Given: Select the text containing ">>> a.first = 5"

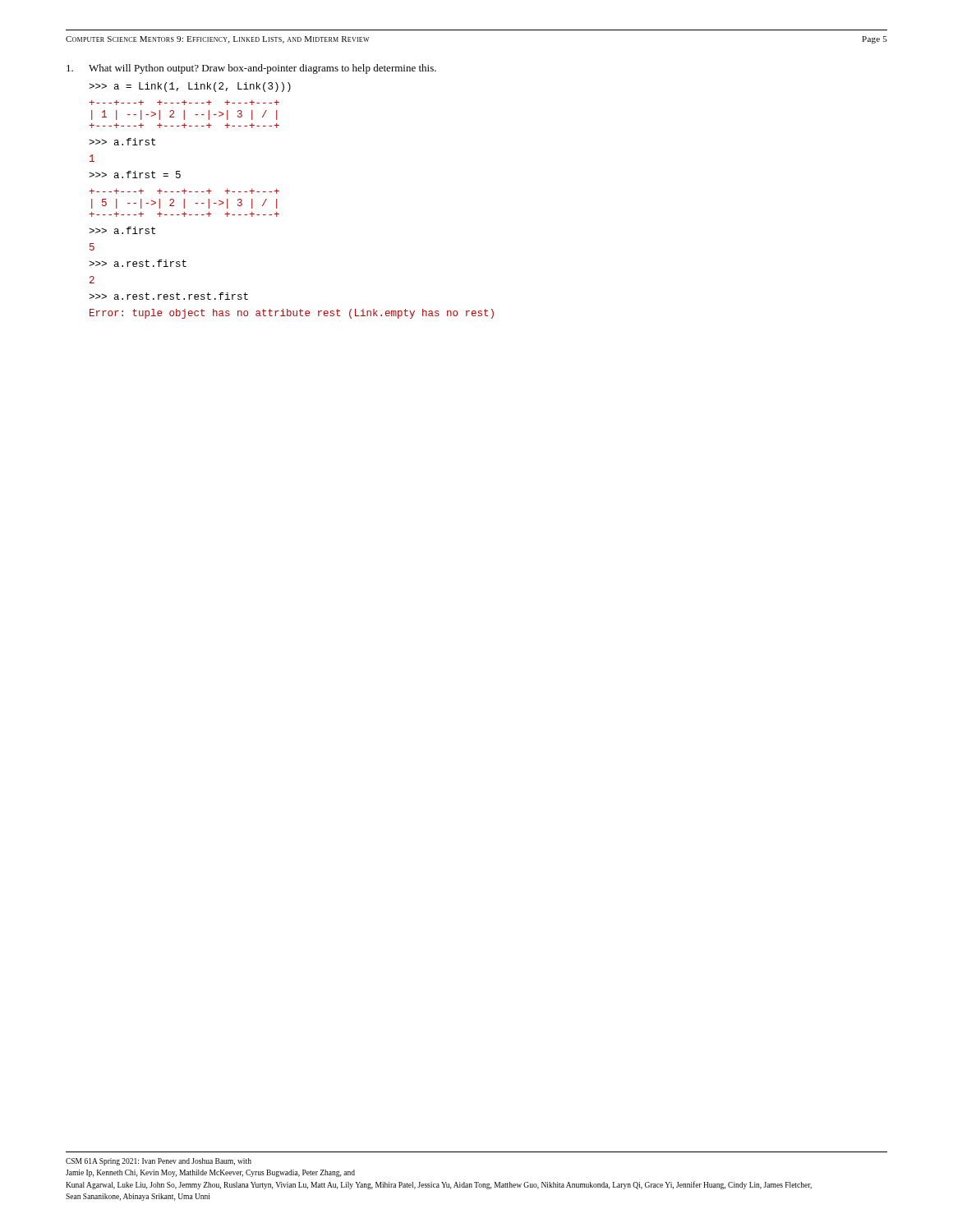Looking at the screenshot, I should 135,176.
